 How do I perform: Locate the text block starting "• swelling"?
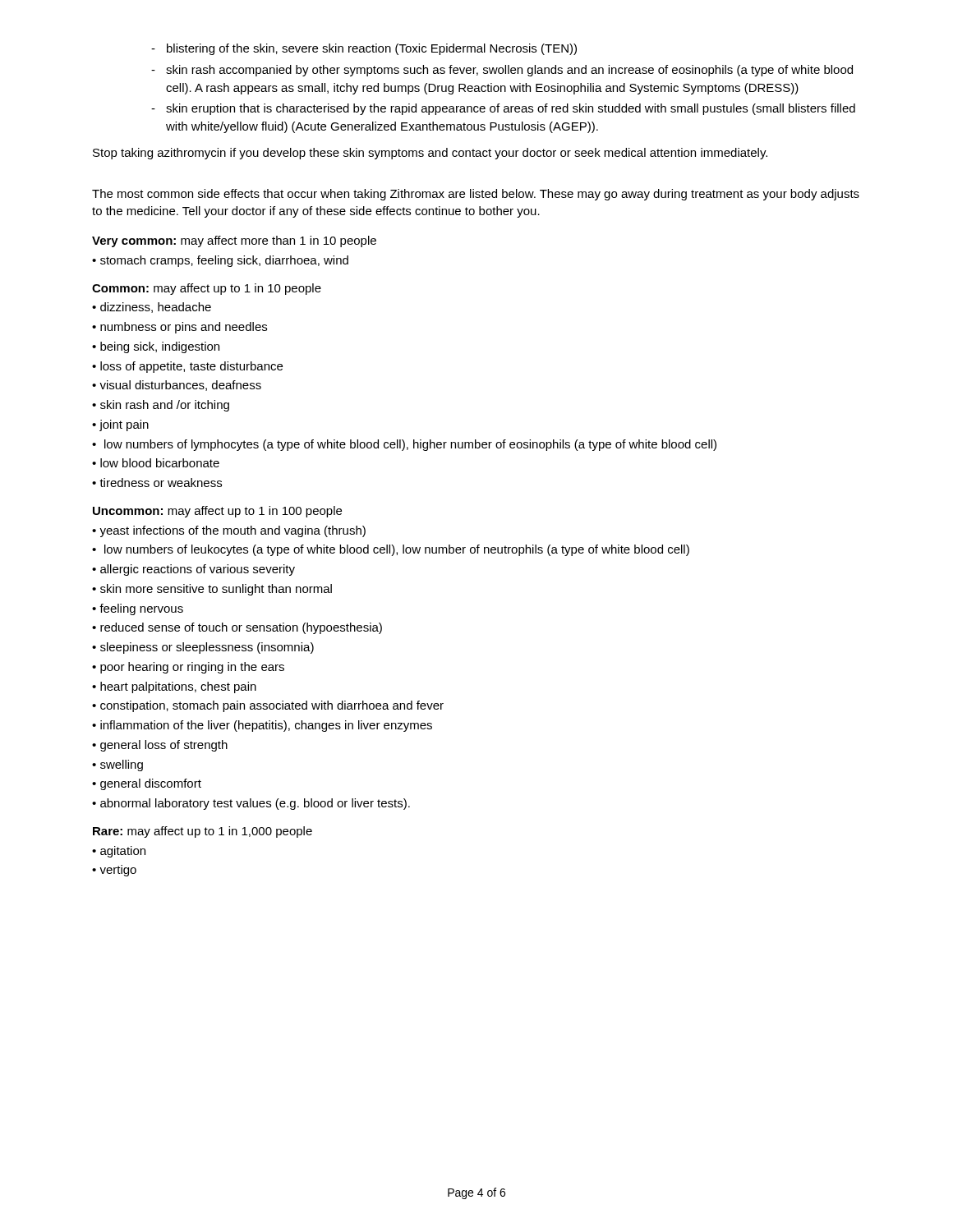point(118,764)
